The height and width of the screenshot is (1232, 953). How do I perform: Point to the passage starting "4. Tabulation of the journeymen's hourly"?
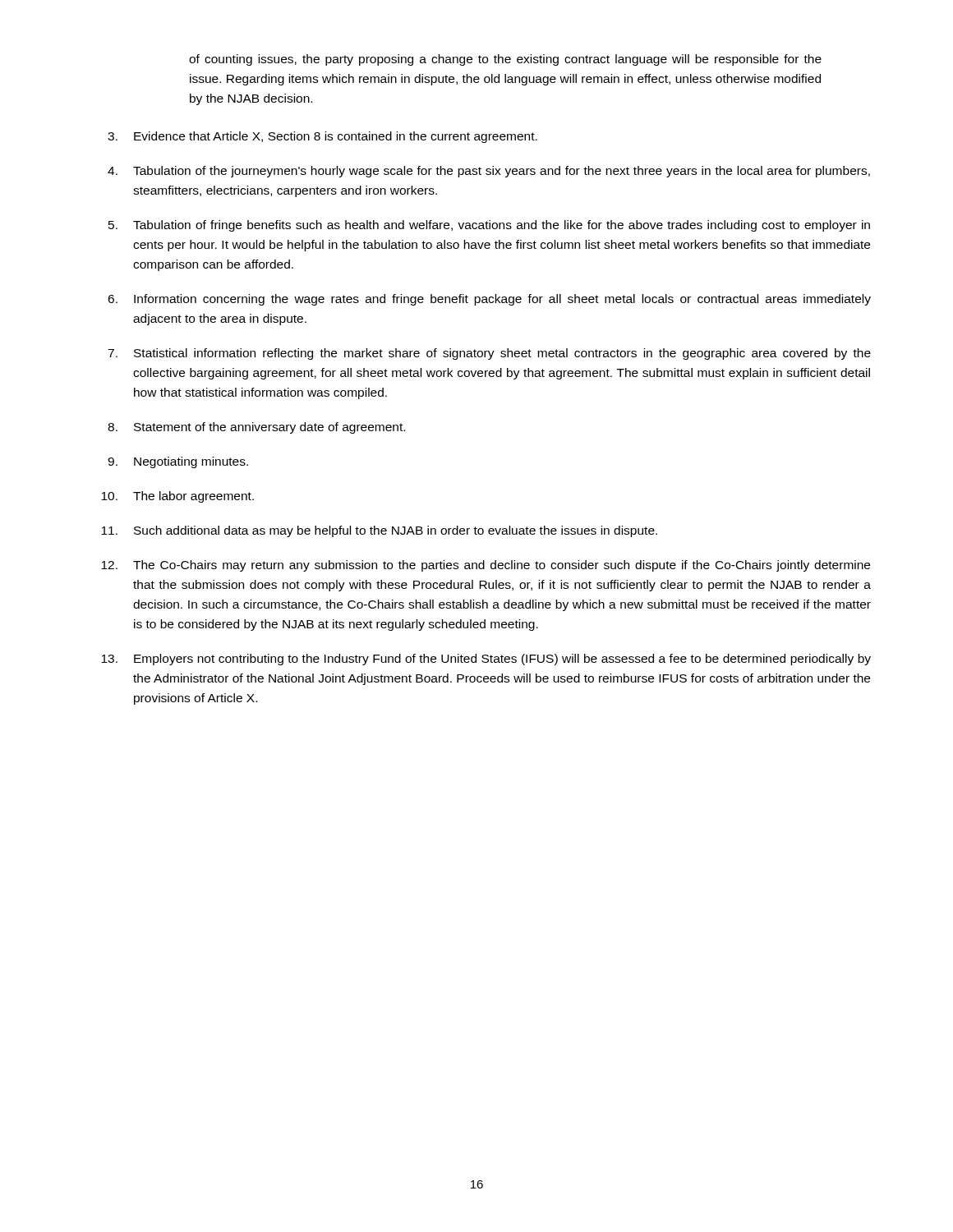tap(476, 181)
